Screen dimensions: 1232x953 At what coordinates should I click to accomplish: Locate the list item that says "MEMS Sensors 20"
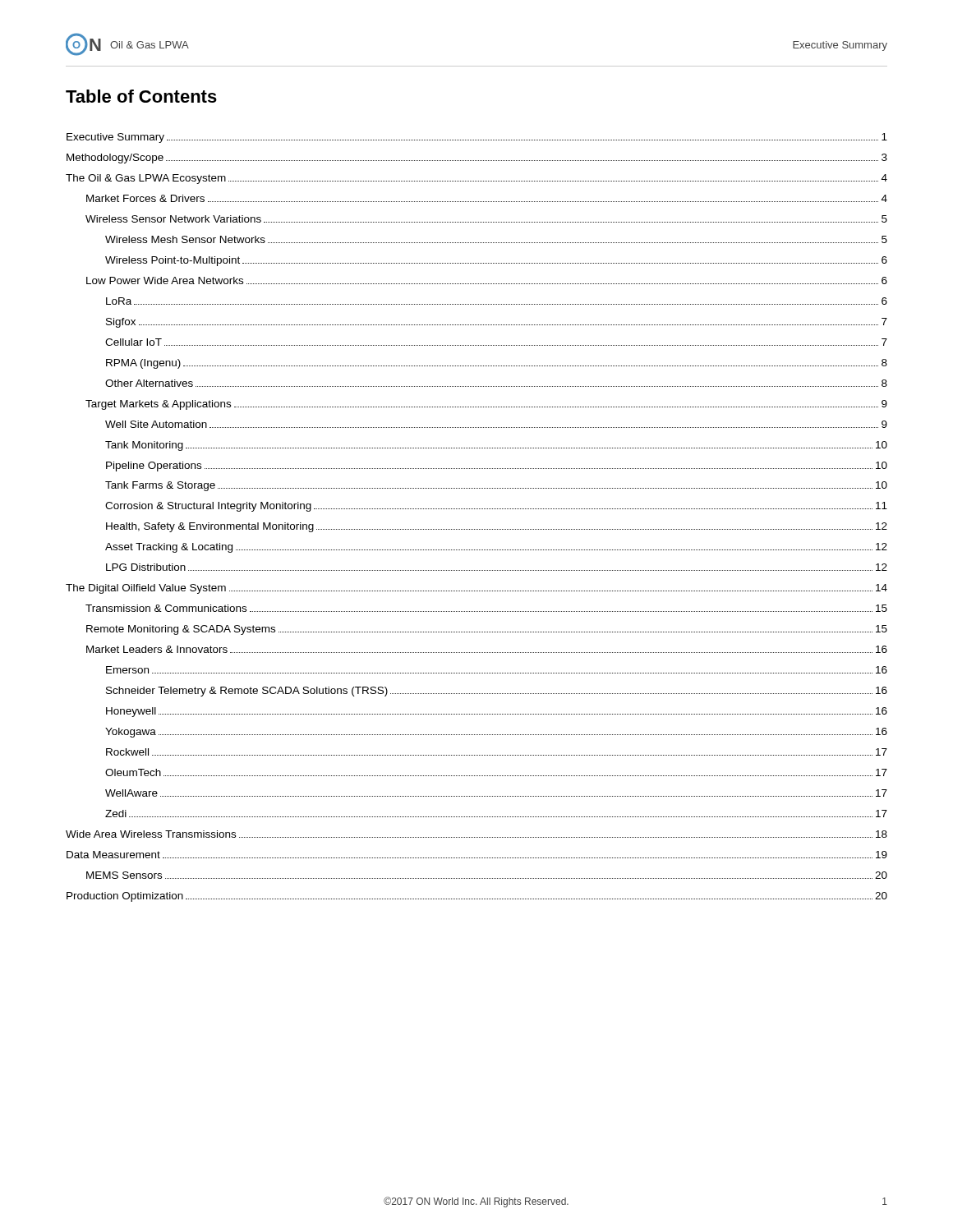pyautogui.click(x=486, y=876)
